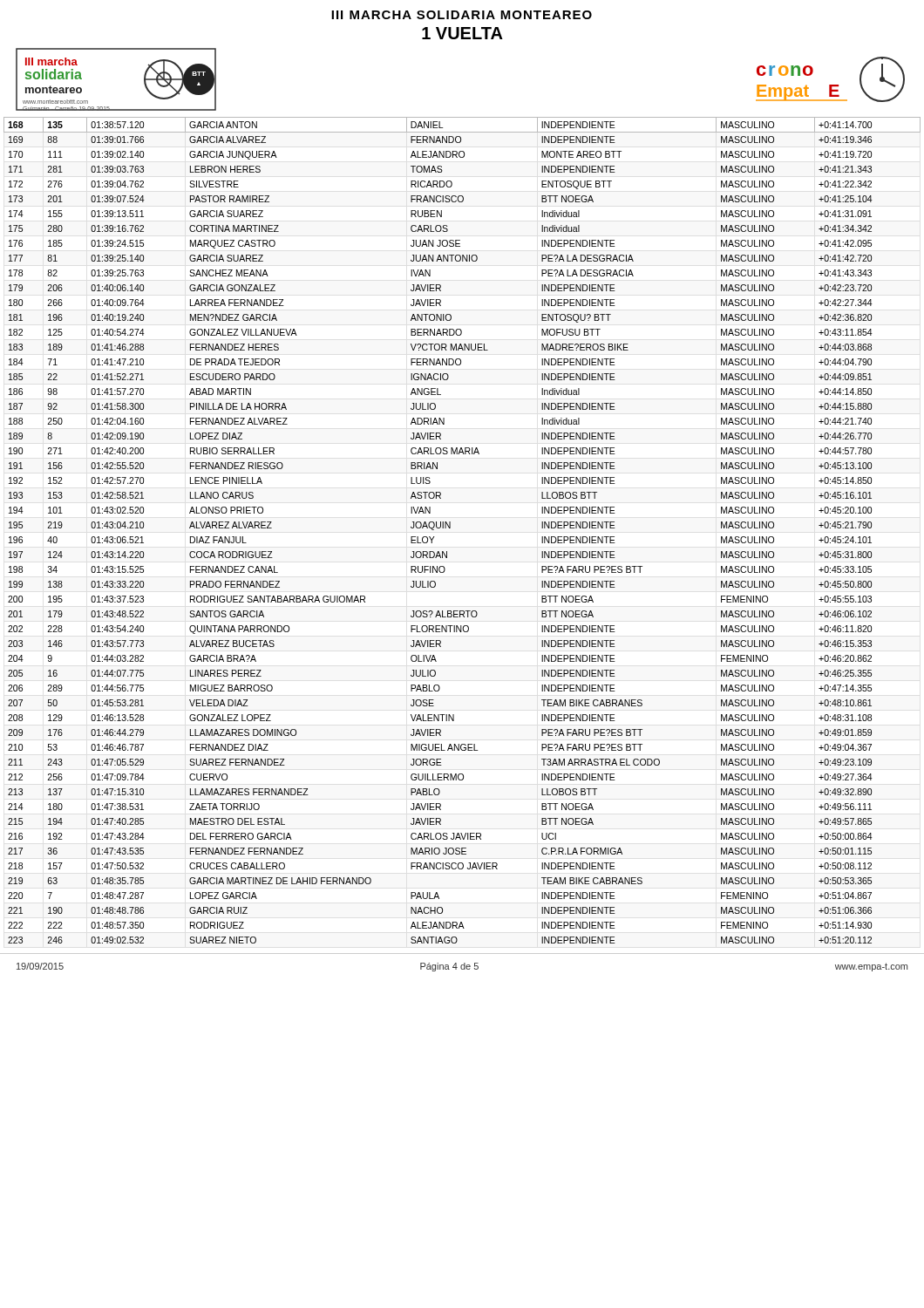Select the table that reads "TEAM BIKE CABRANES"
This screenshot has width=924, height=1308.
pyautogui.click(x=462, y=532)
